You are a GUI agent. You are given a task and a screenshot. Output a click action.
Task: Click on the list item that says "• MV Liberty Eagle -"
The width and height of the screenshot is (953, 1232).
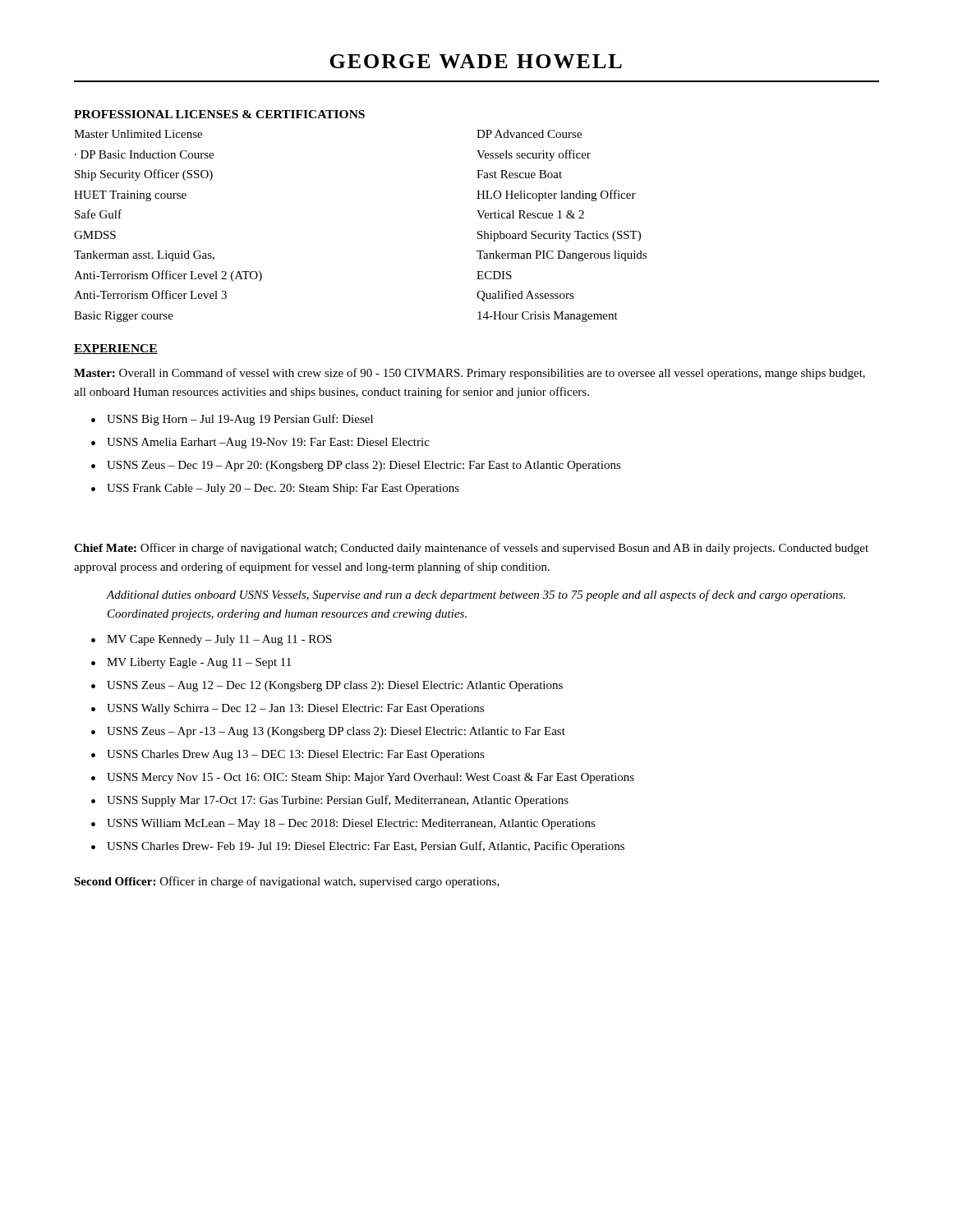191,663
